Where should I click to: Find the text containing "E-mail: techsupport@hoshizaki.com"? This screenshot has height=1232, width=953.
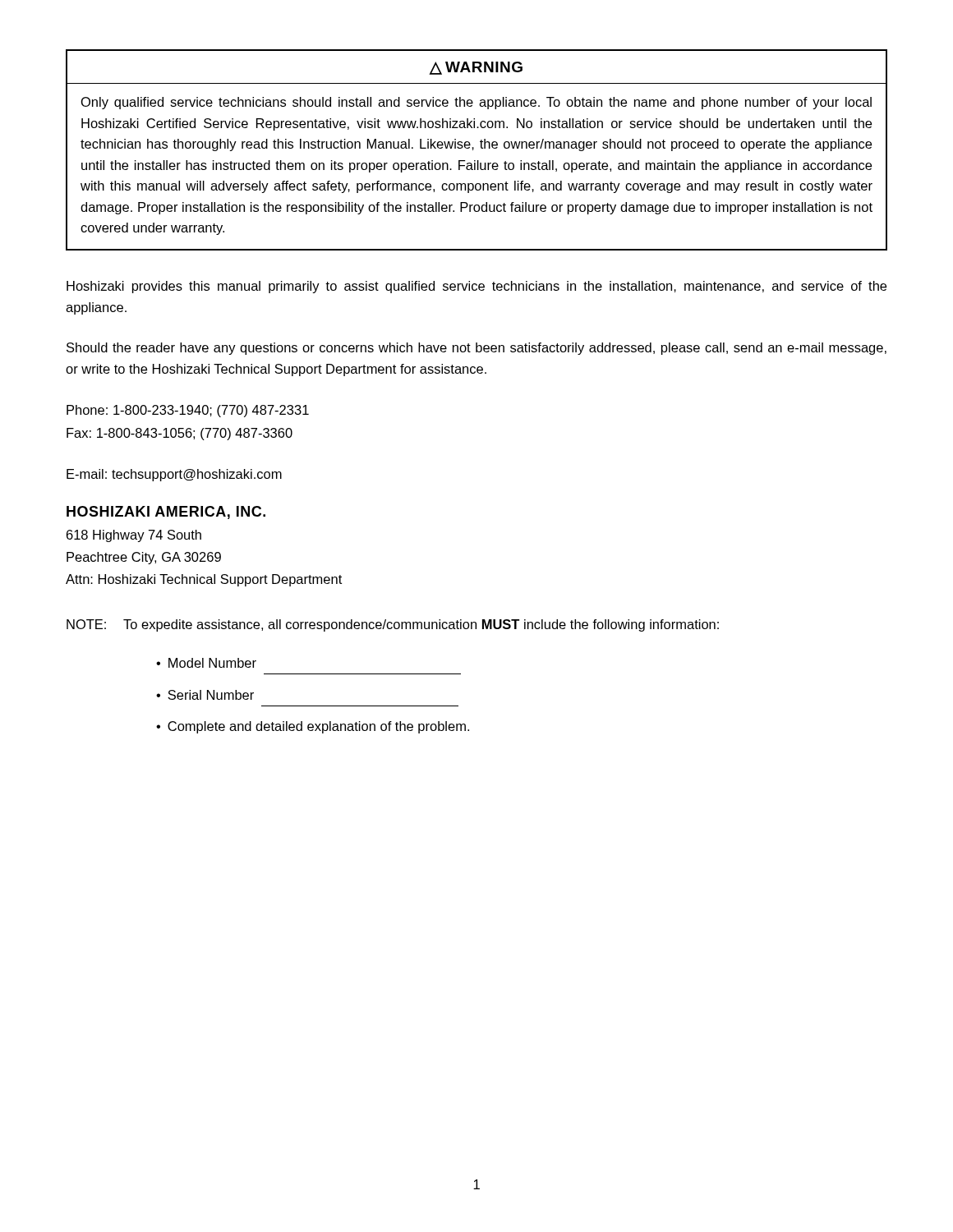tap(174, 474)
